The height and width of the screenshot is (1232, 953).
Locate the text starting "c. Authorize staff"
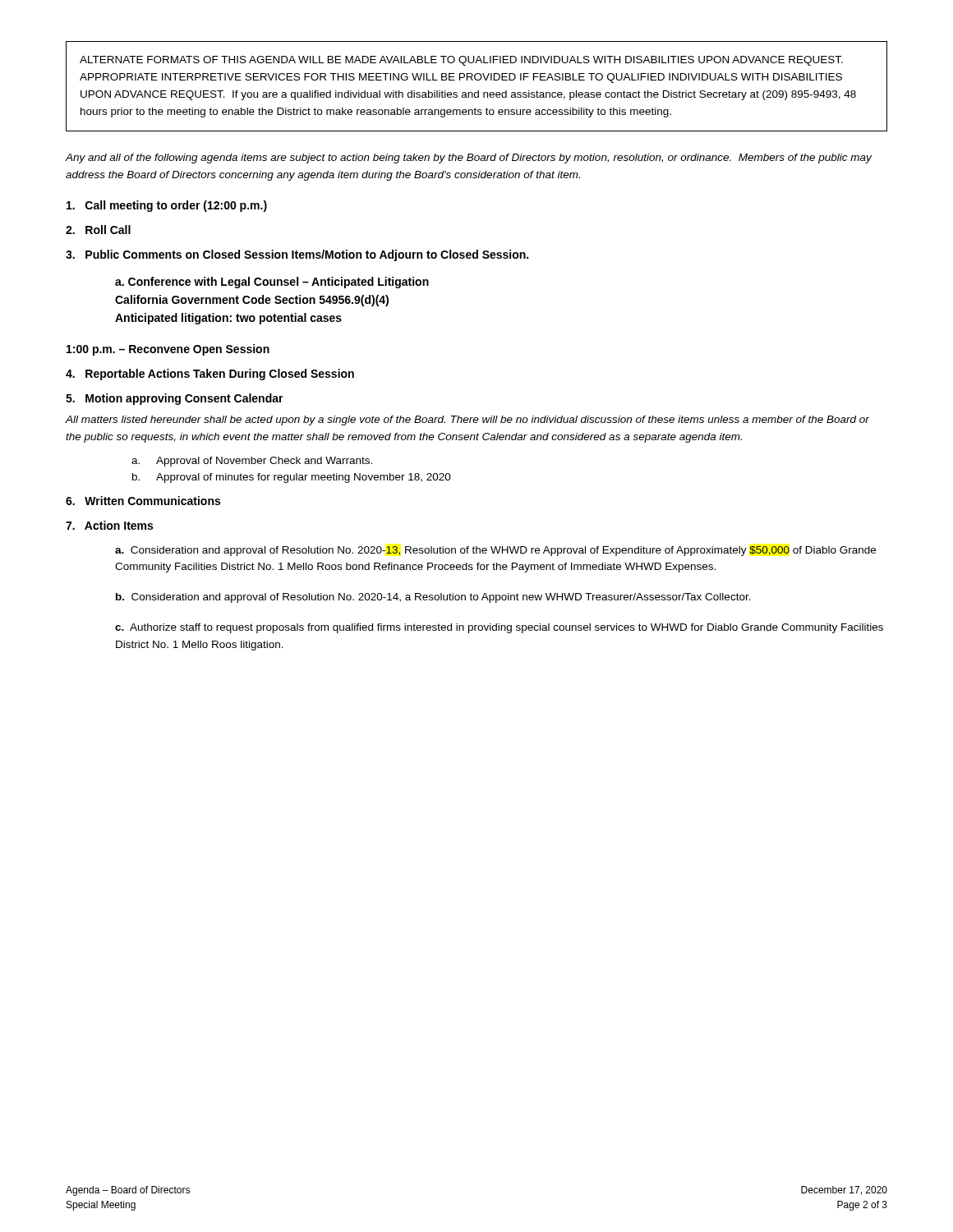[499, 636]
